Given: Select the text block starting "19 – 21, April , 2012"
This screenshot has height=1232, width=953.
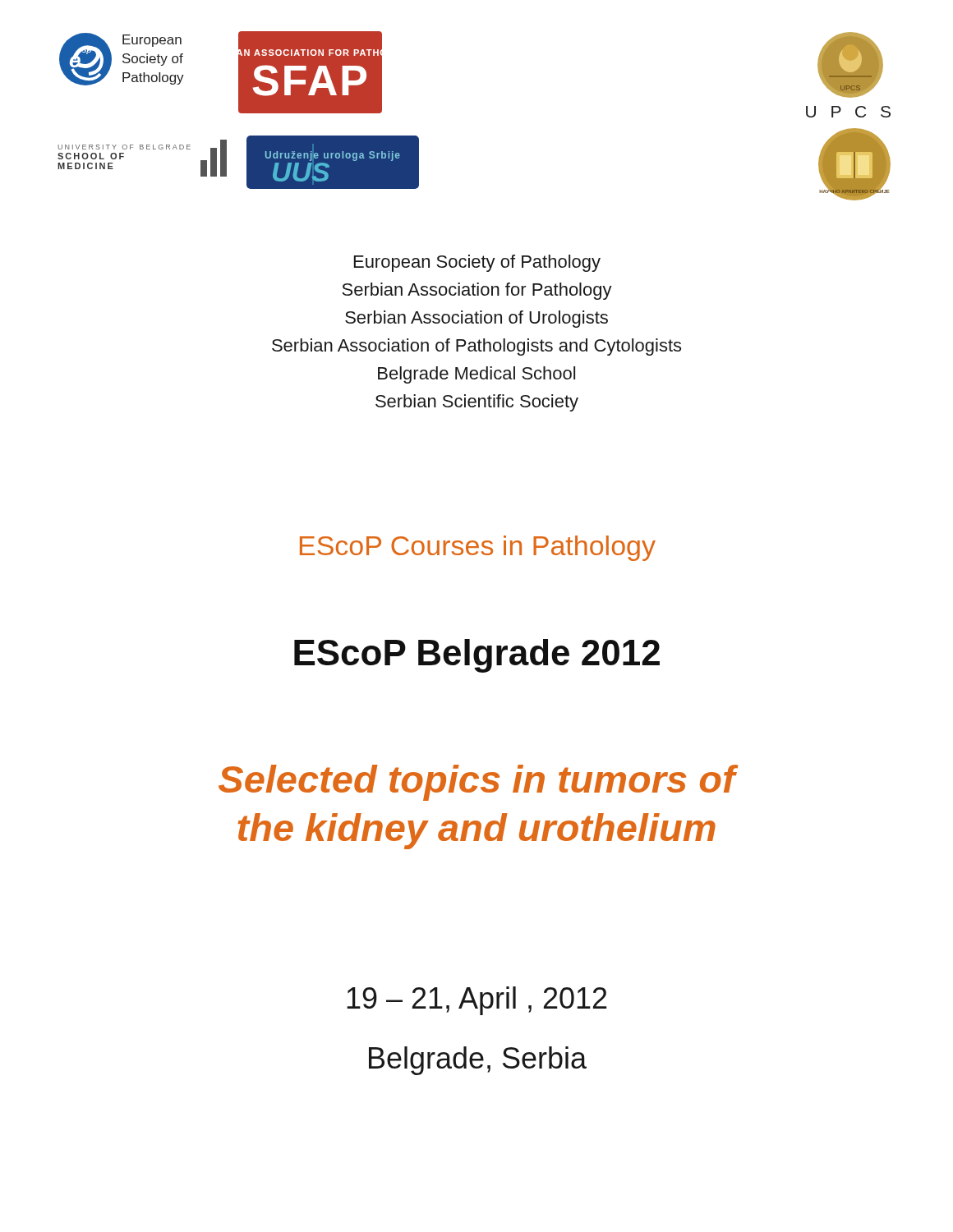Looking at the screenshot, I should [x=476, y=998].
